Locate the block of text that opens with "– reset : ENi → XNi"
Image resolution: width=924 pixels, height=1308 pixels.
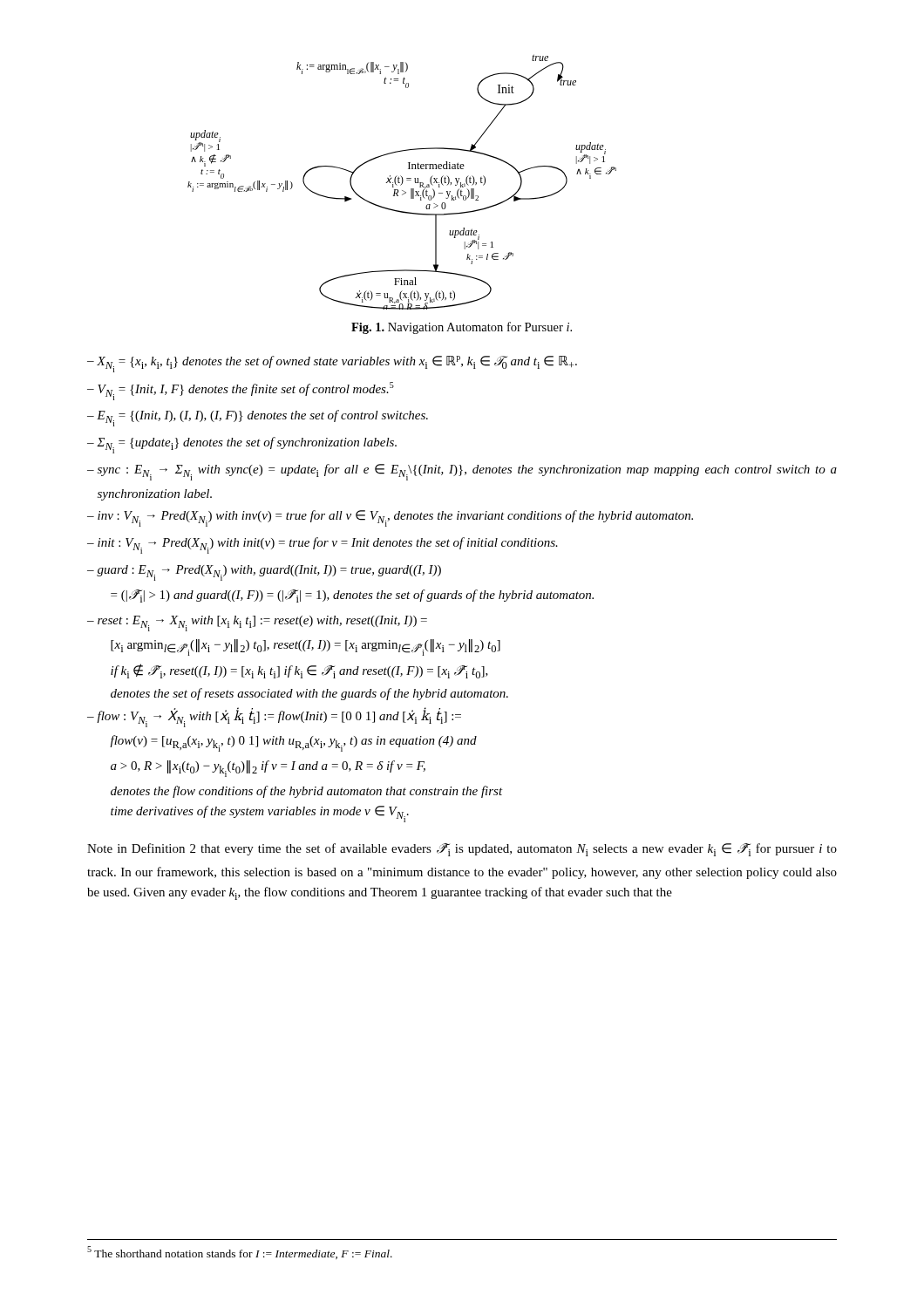tap(298, 657)
